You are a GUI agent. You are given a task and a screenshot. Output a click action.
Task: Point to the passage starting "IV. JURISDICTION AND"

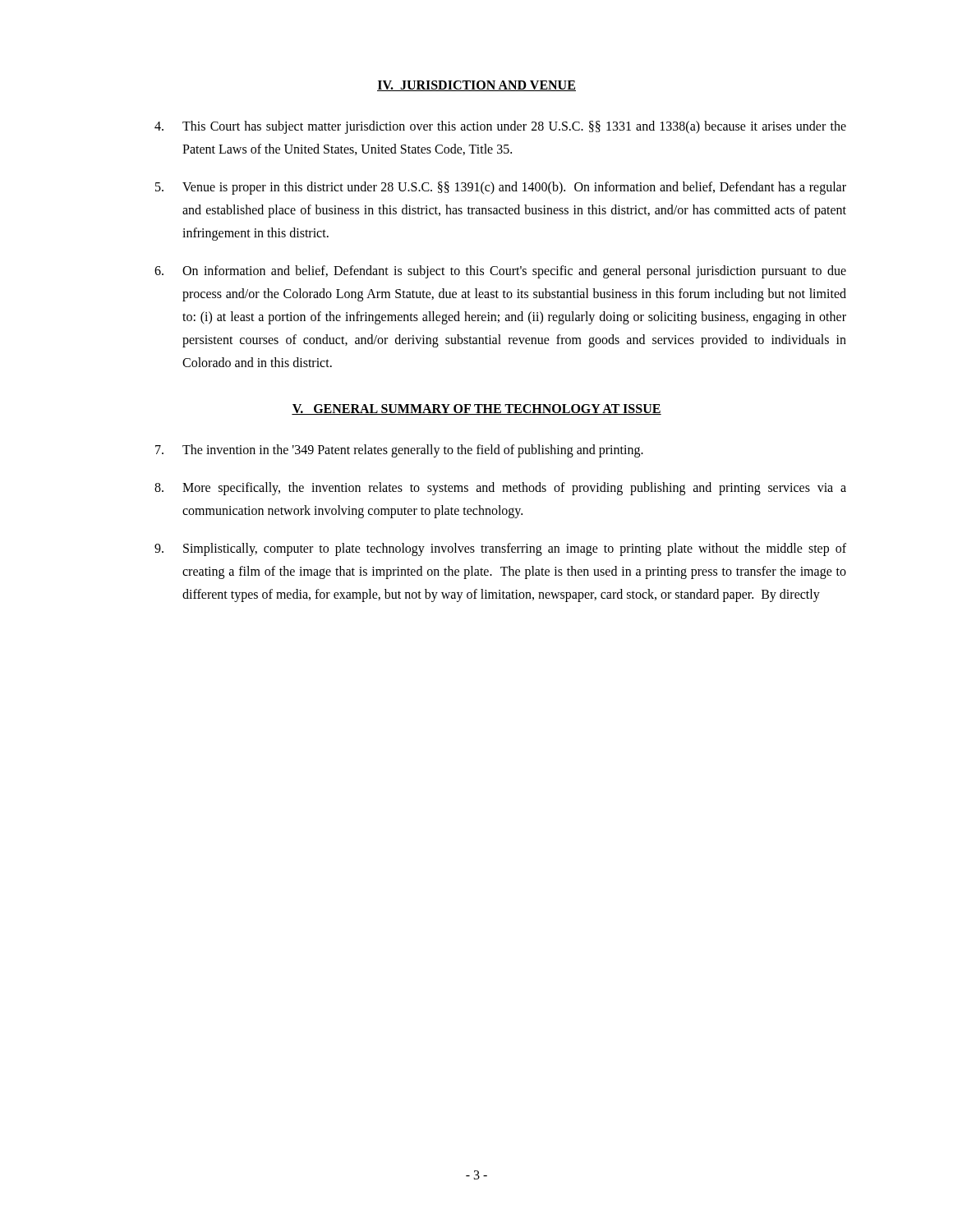(476, 85)
